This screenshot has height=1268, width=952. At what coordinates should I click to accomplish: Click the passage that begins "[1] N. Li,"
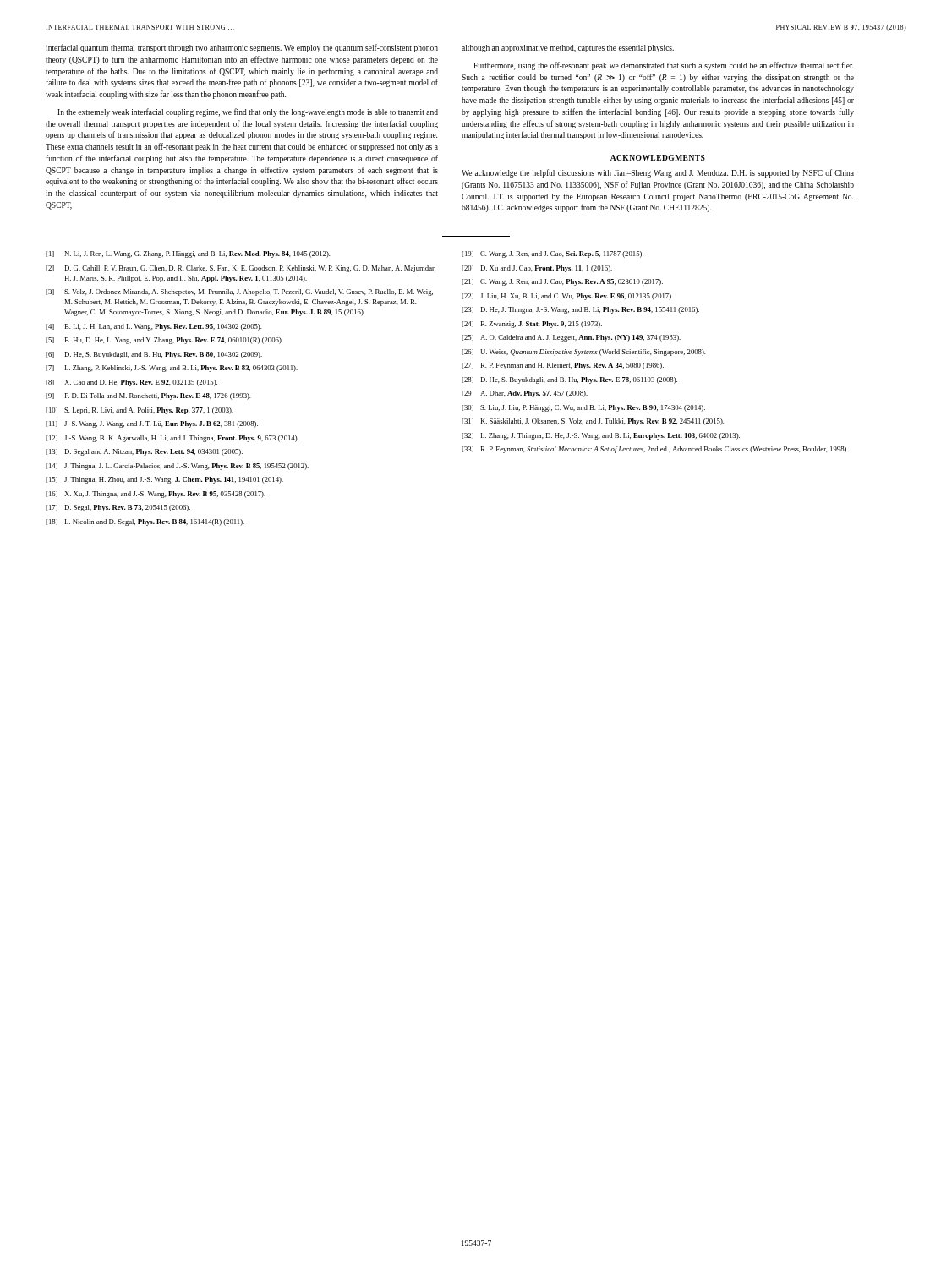pyautogui.click(x=242, y=254)
